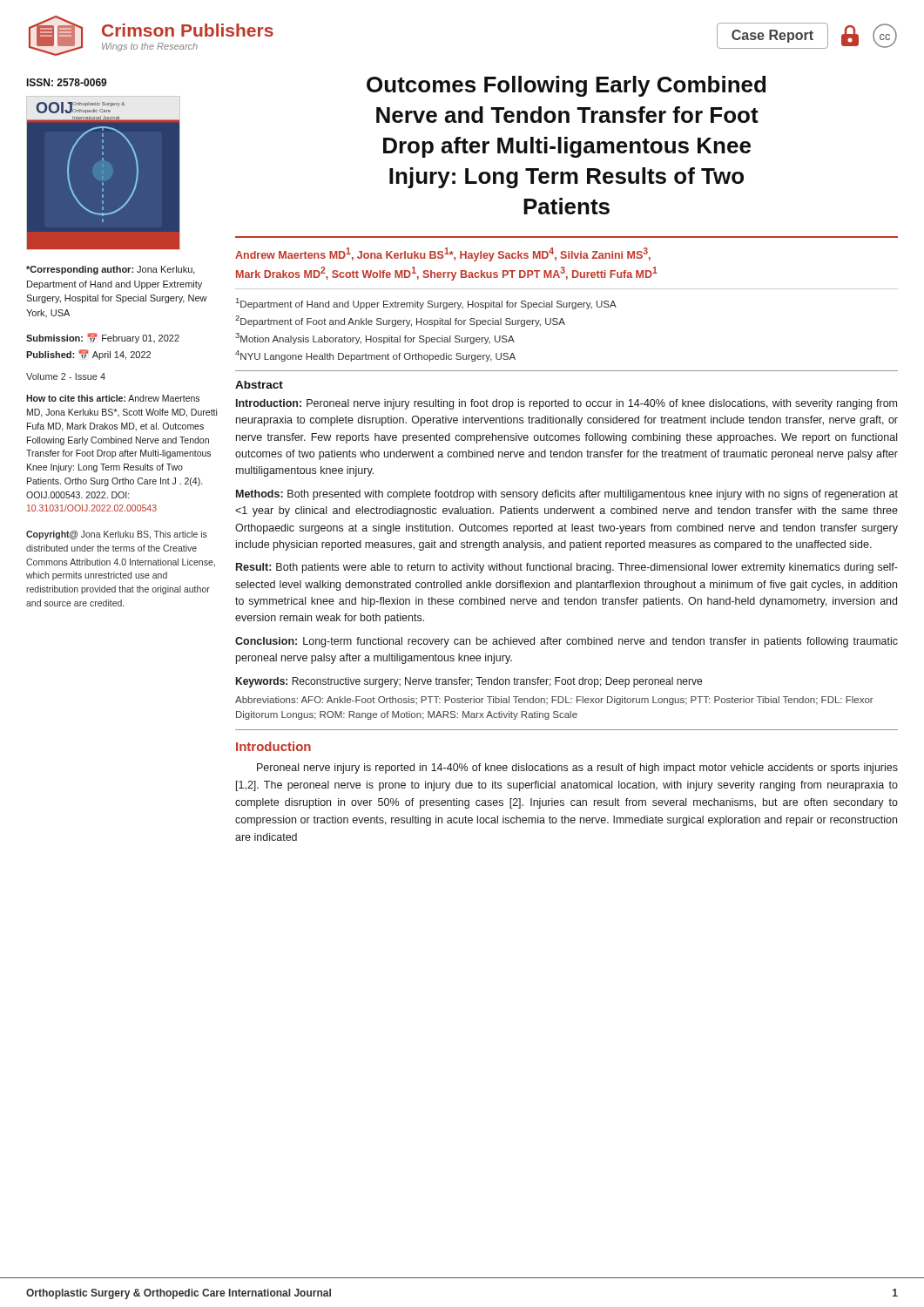Image resolution: width=924 pixels, height=1307 pixels.
Task: Click the passage that begins "Result: Both patients"
Action: [x=567, y=593]
